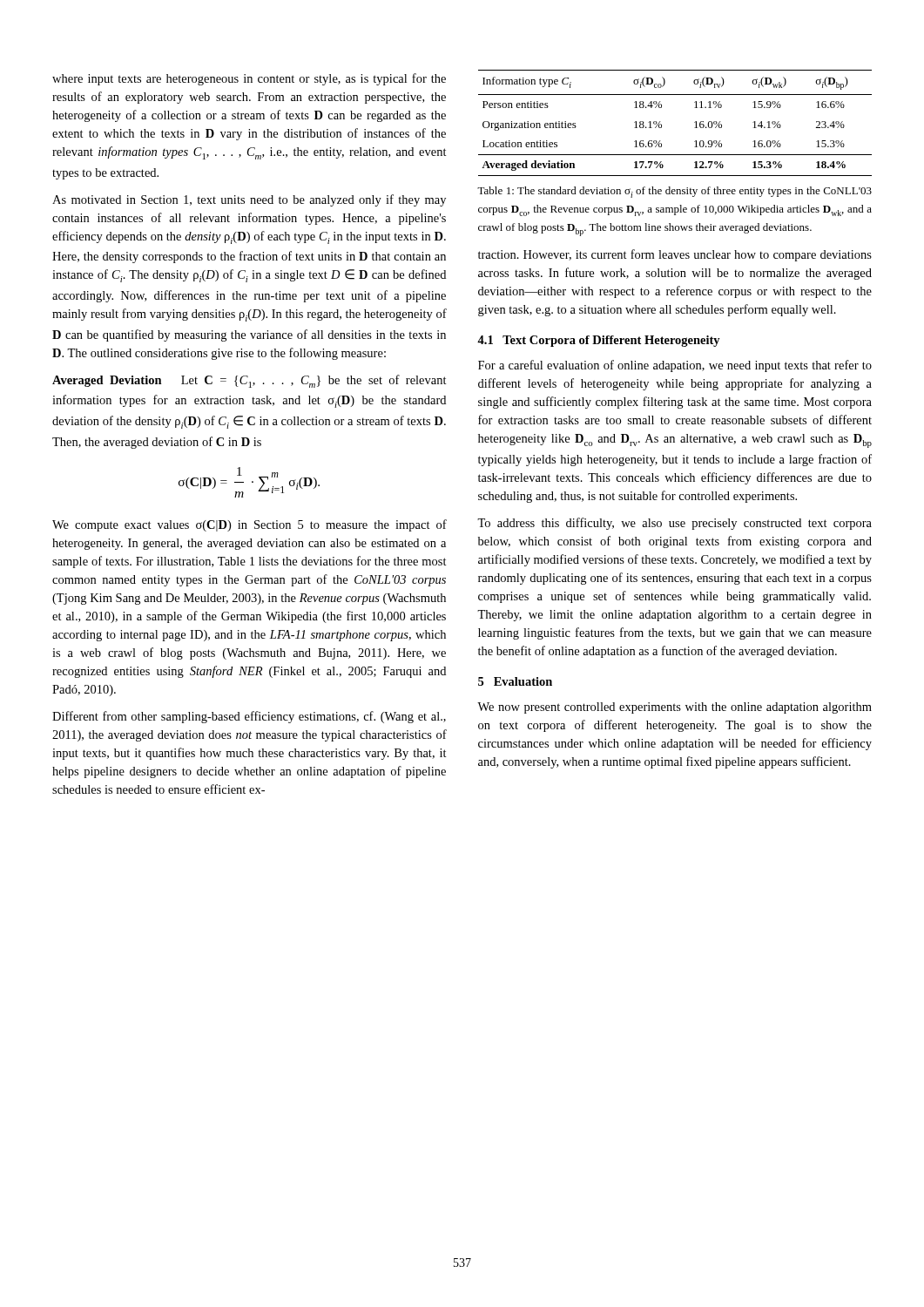Find the table that mentions "σ i ( D"
Screen dimensions: 1307x924
tap(675, 123)
